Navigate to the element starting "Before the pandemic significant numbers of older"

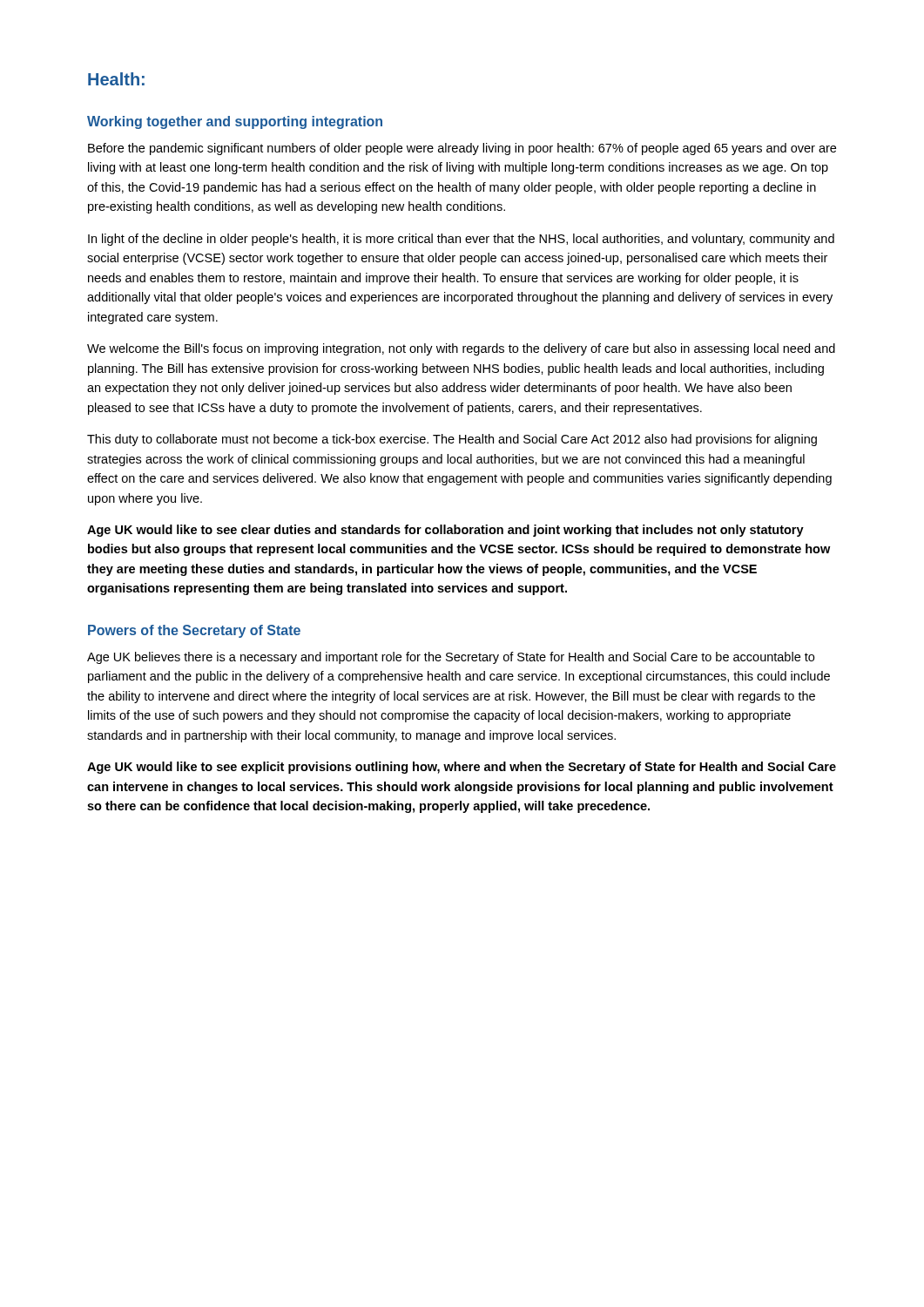[462, 177]
